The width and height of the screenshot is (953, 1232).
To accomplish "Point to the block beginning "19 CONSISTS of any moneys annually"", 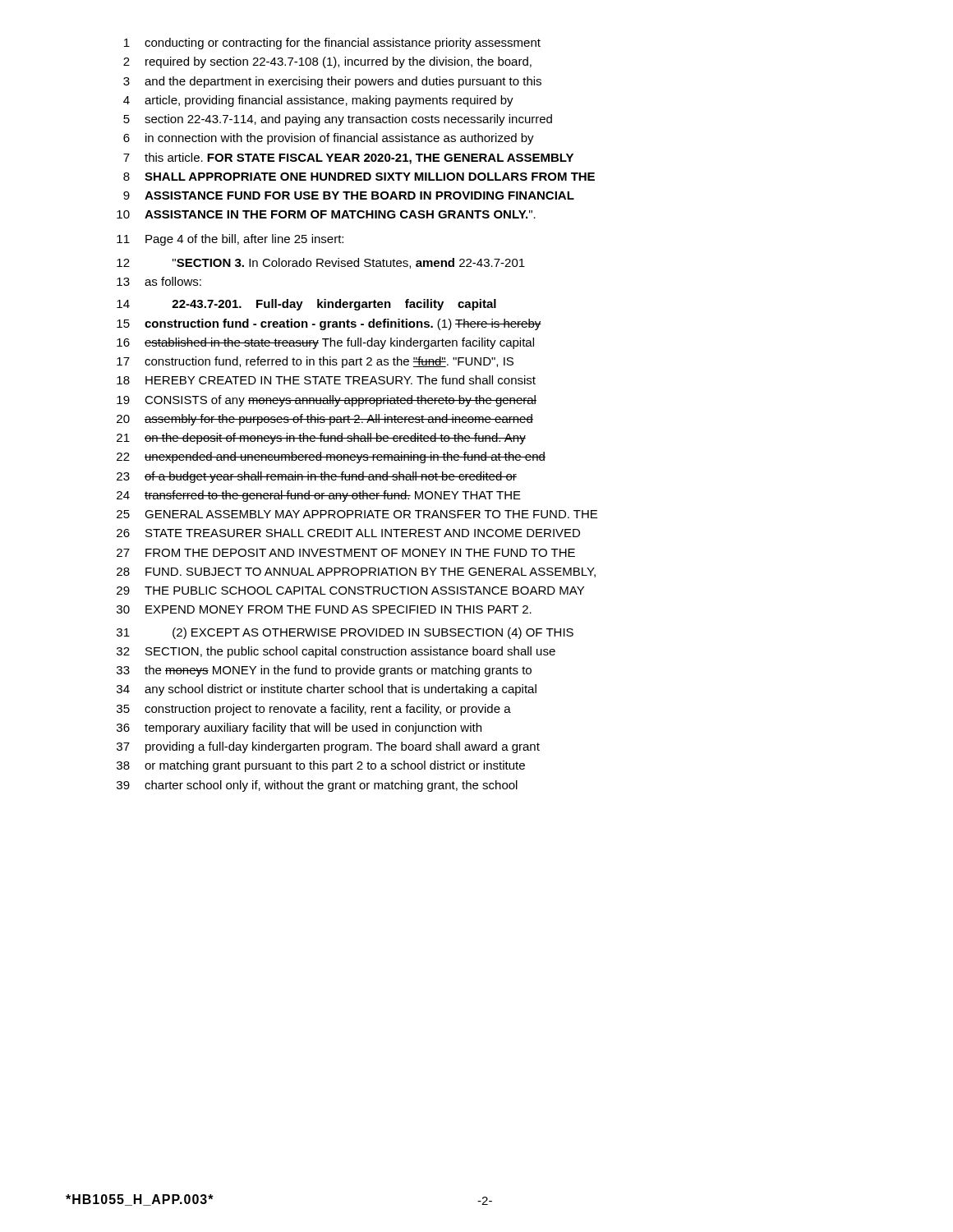I will point(493,399).
